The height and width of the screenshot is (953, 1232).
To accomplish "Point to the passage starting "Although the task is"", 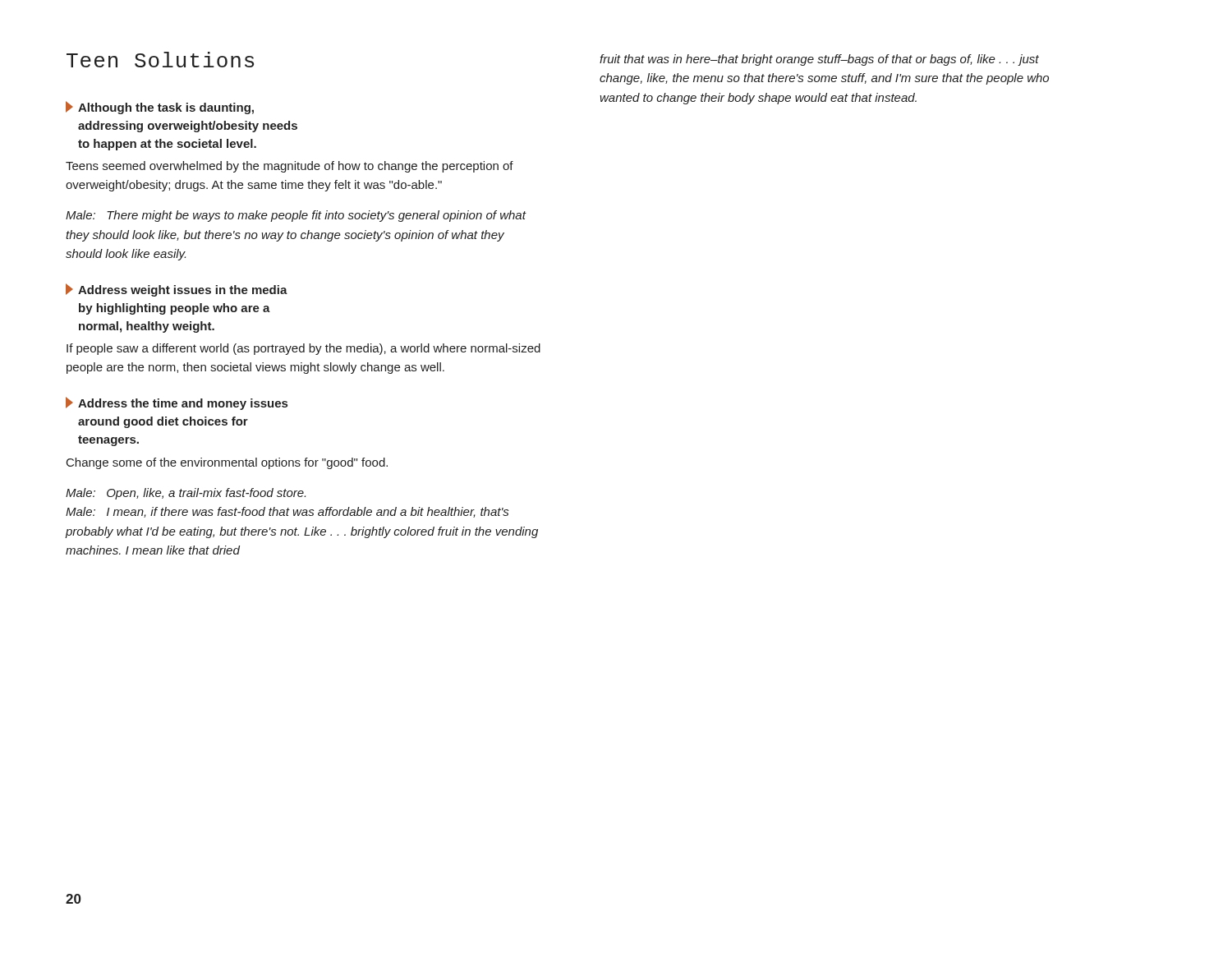I will [160, 108].
